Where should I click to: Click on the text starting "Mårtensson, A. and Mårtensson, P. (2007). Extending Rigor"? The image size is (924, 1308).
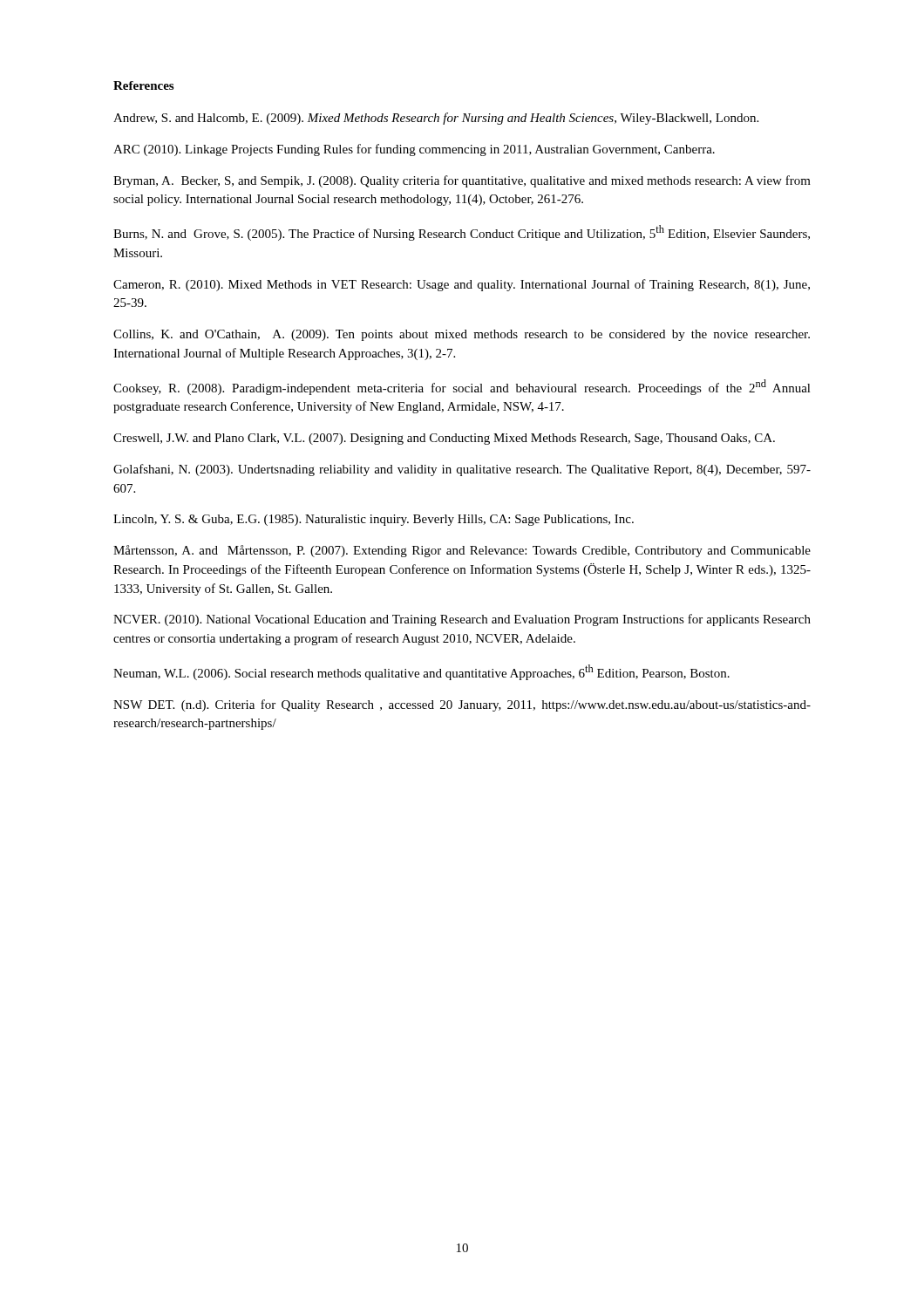coord(462,569)
